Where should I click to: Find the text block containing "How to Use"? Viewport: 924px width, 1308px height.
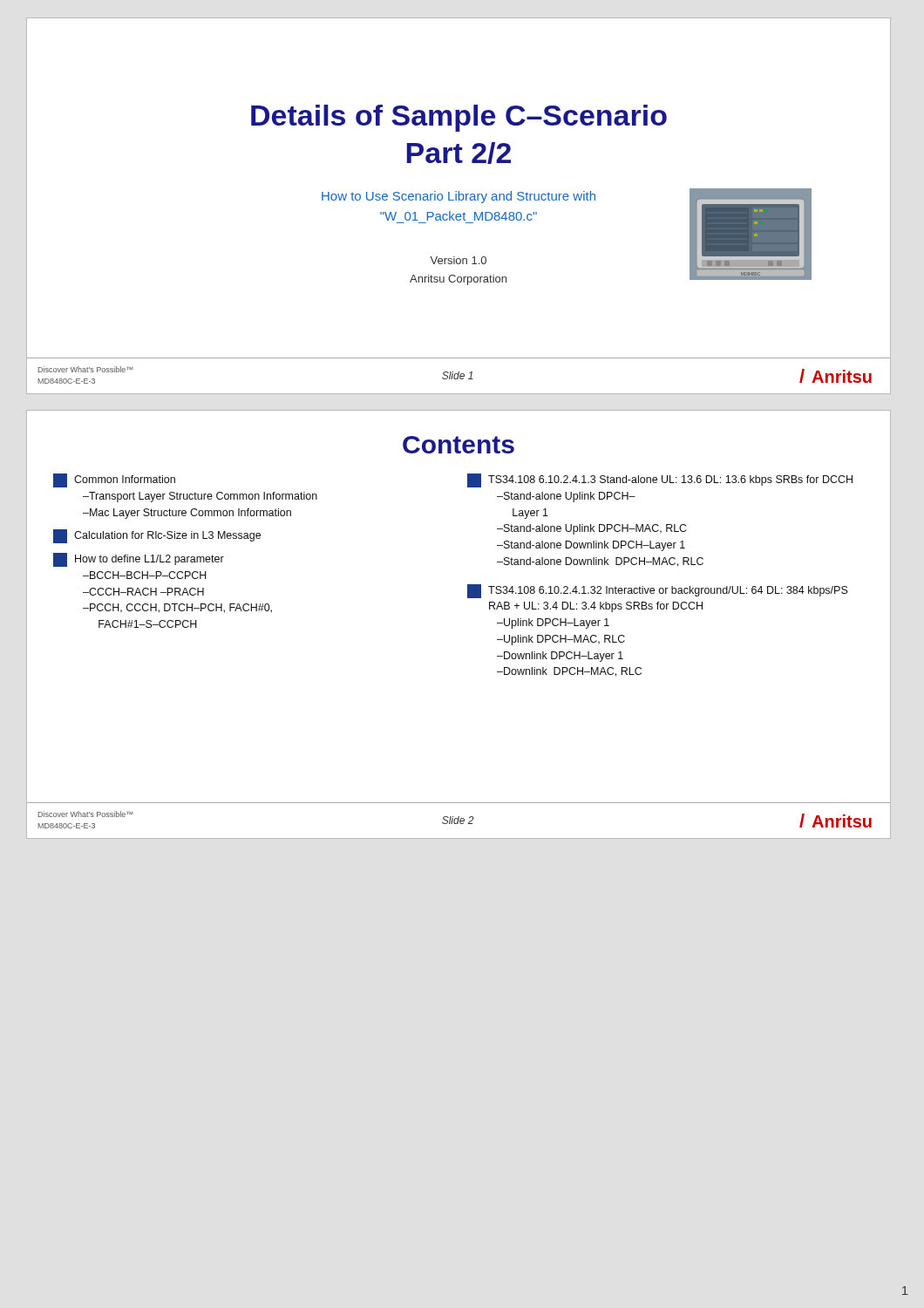(459, 206)
